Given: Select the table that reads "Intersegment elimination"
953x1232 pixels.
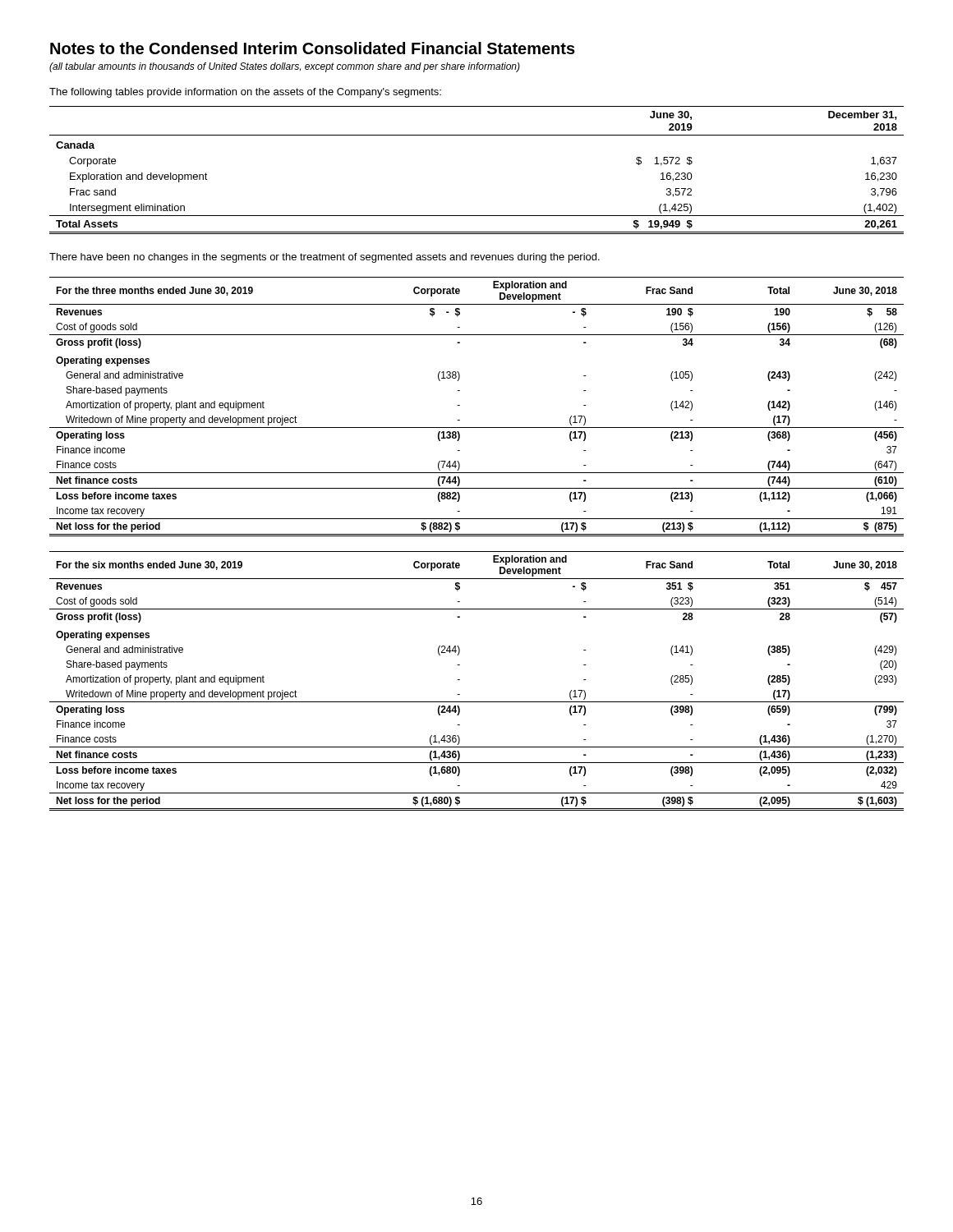Looking at the screenshot, I should point(476,170).
